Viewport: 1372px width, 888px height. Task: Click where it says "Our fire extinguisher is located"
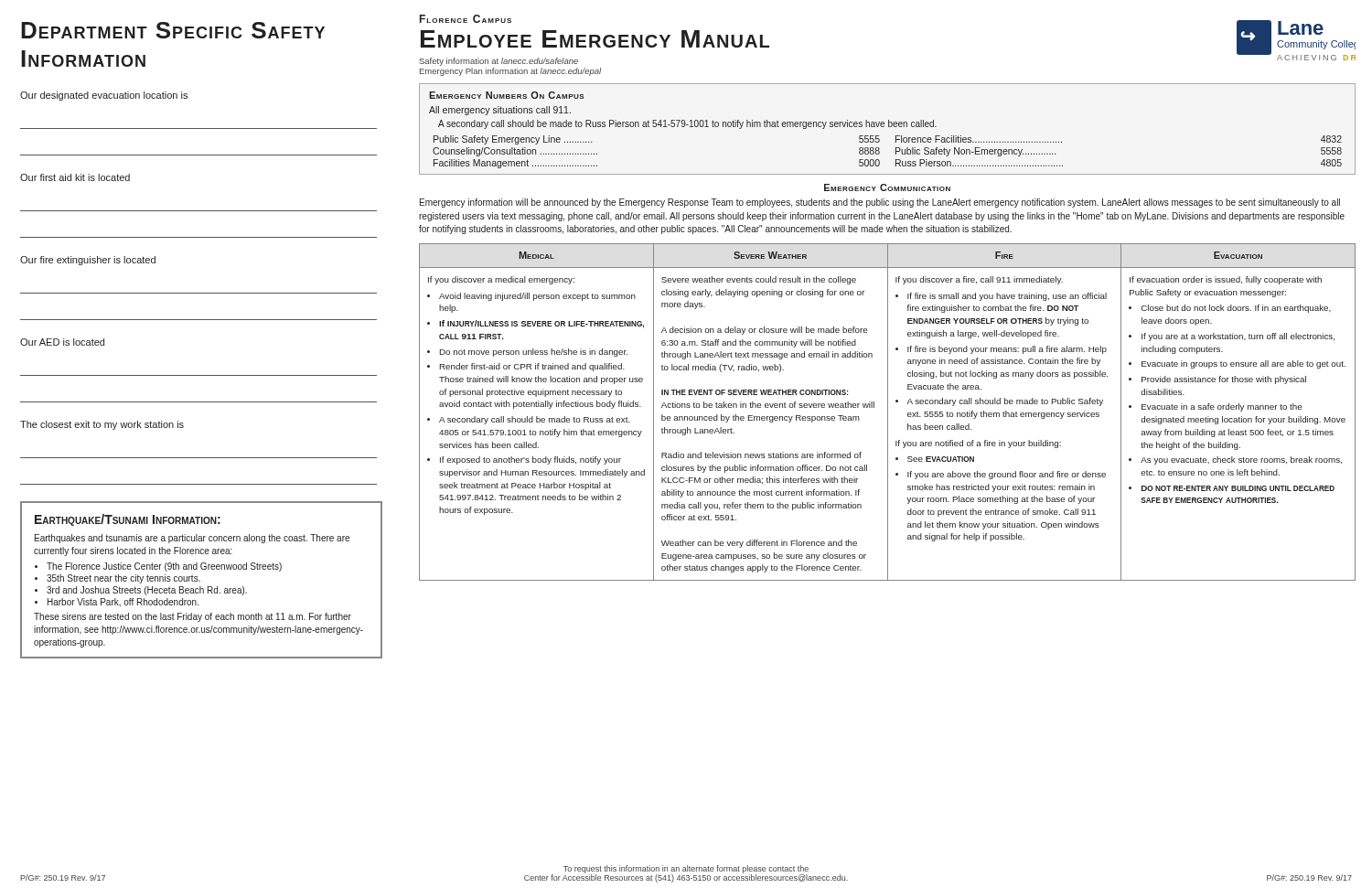tap(201, 287)
